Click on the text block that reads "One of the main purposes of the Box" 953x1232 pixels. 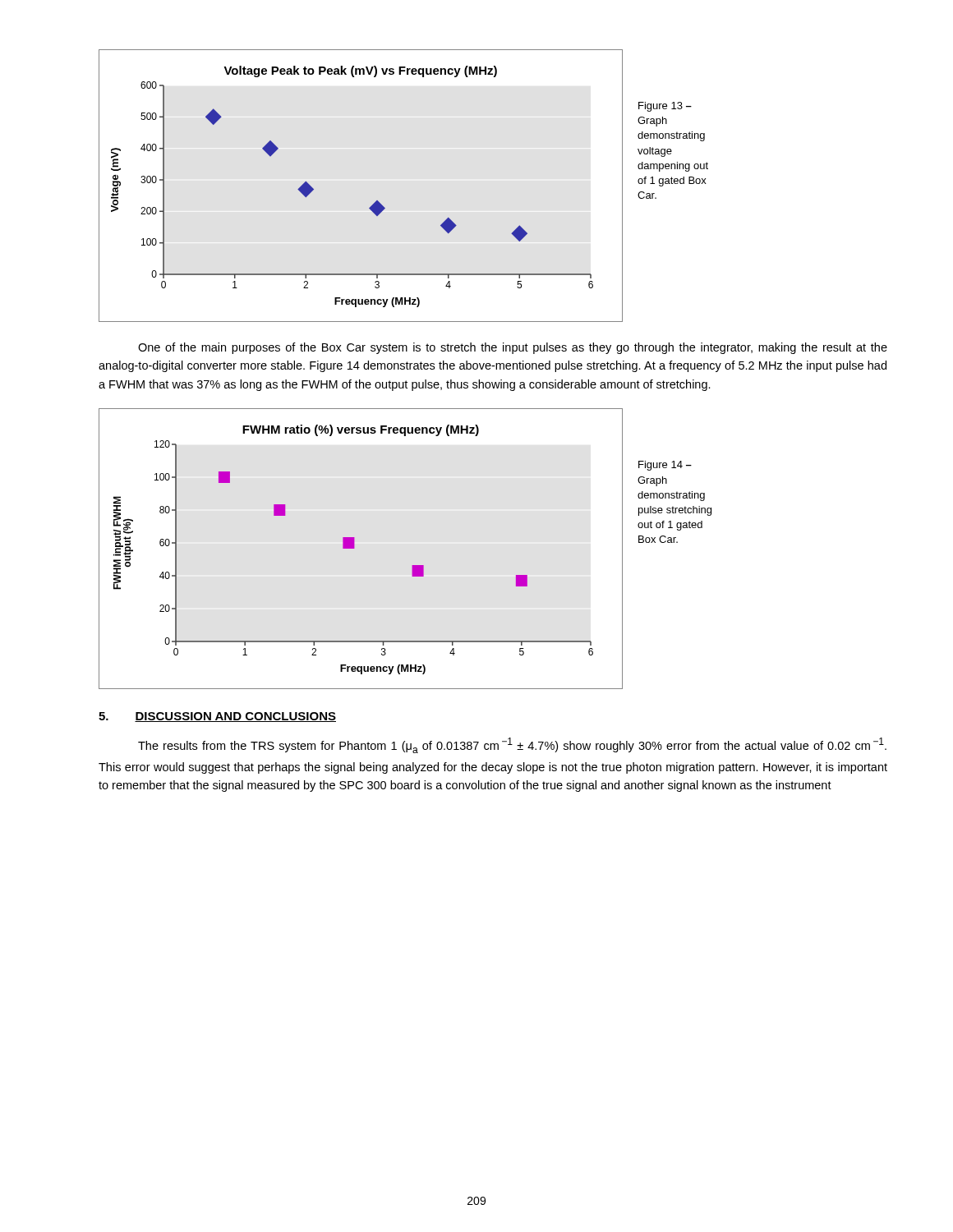click(493, 366)
